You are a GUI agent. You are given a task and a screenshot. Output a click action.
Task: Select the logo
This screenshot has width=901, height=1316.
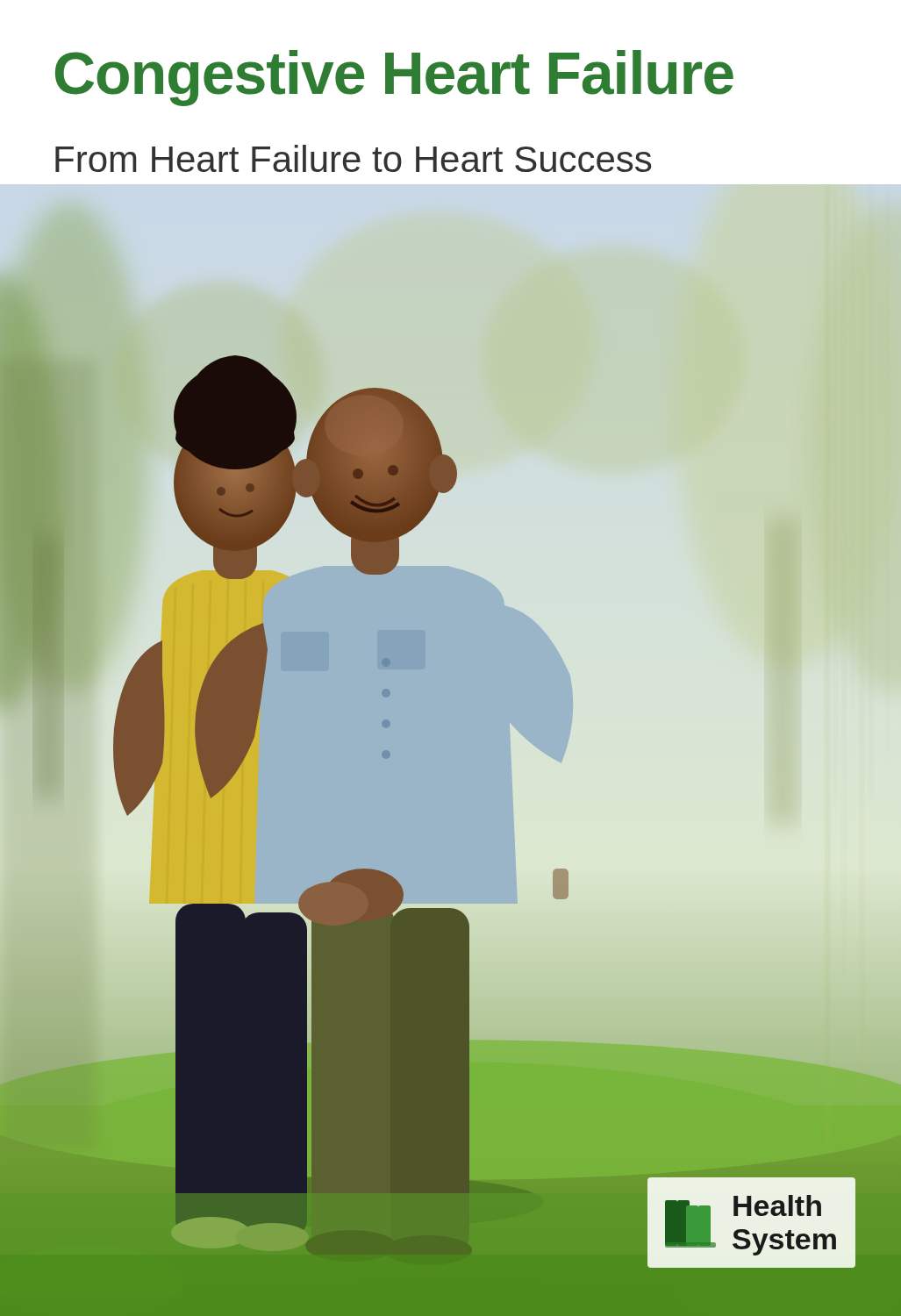coord(751,1223)
